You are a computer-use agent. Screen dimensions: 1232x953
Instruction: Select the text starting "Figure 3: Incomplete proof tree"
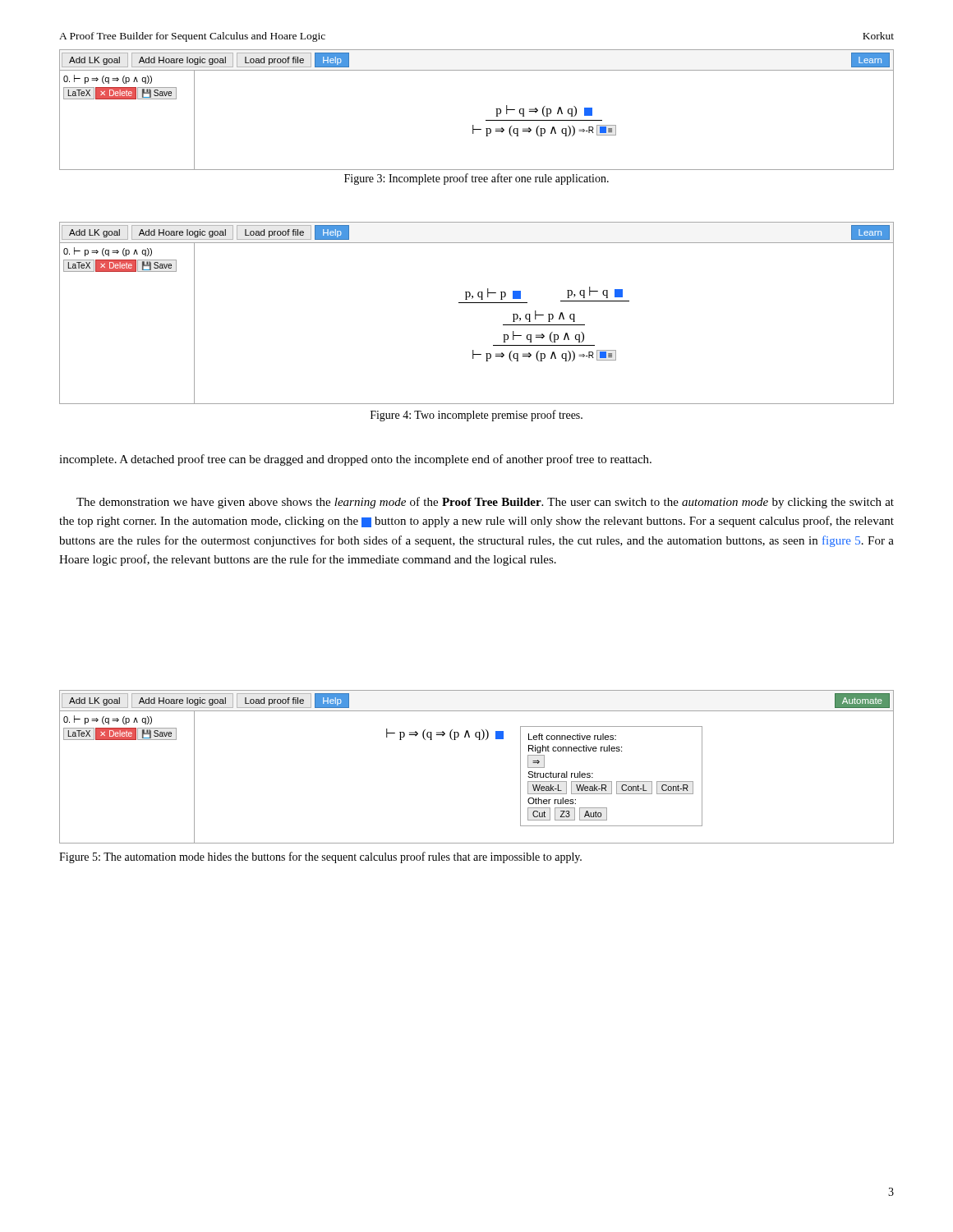click(x=476, y=179)
